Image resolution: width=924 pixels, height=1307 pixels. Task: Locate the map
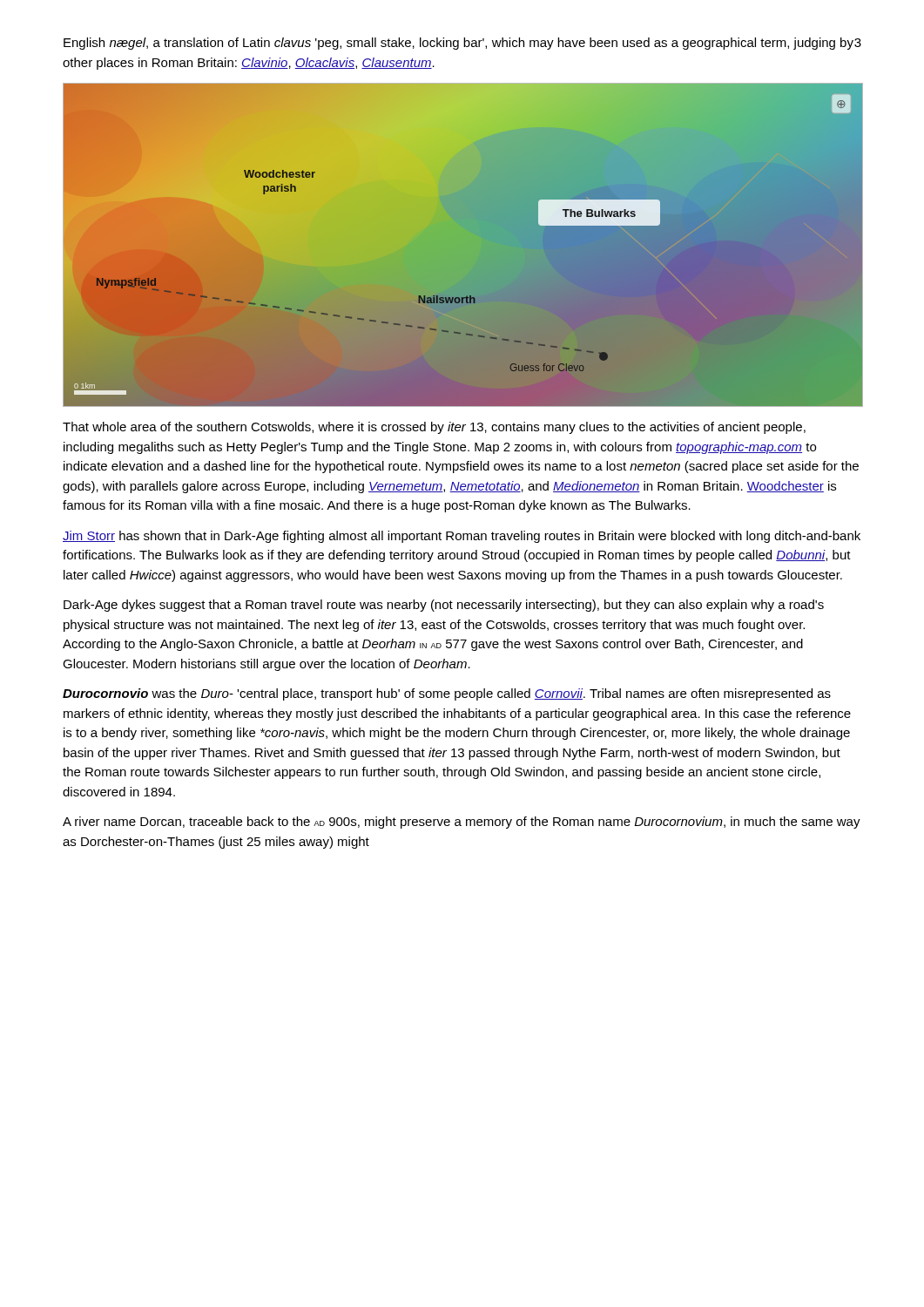coord(462,245)
